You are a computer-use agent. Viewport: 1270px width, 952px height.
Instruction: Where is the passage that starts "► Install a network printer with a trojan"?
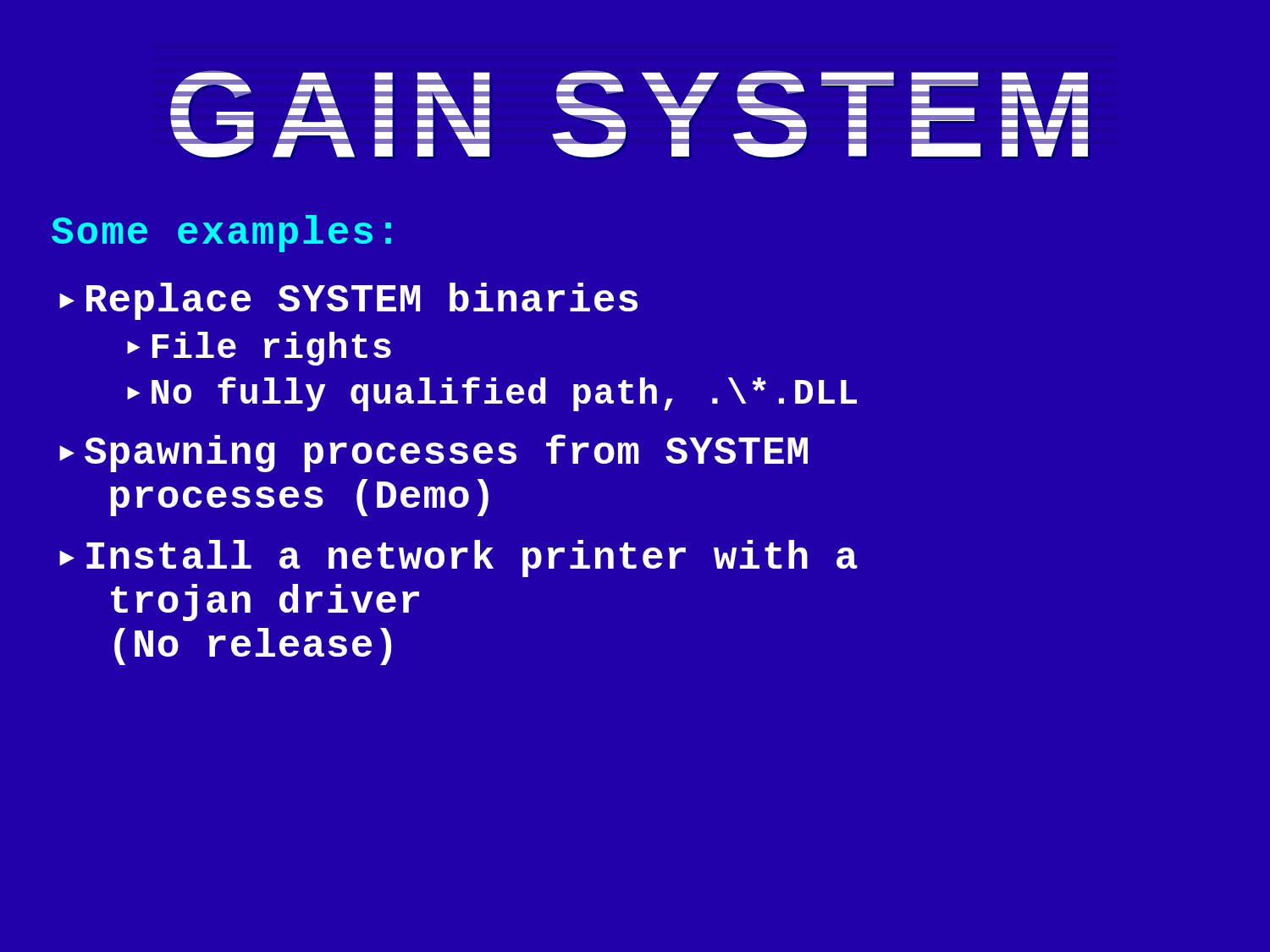coord(458,559)
